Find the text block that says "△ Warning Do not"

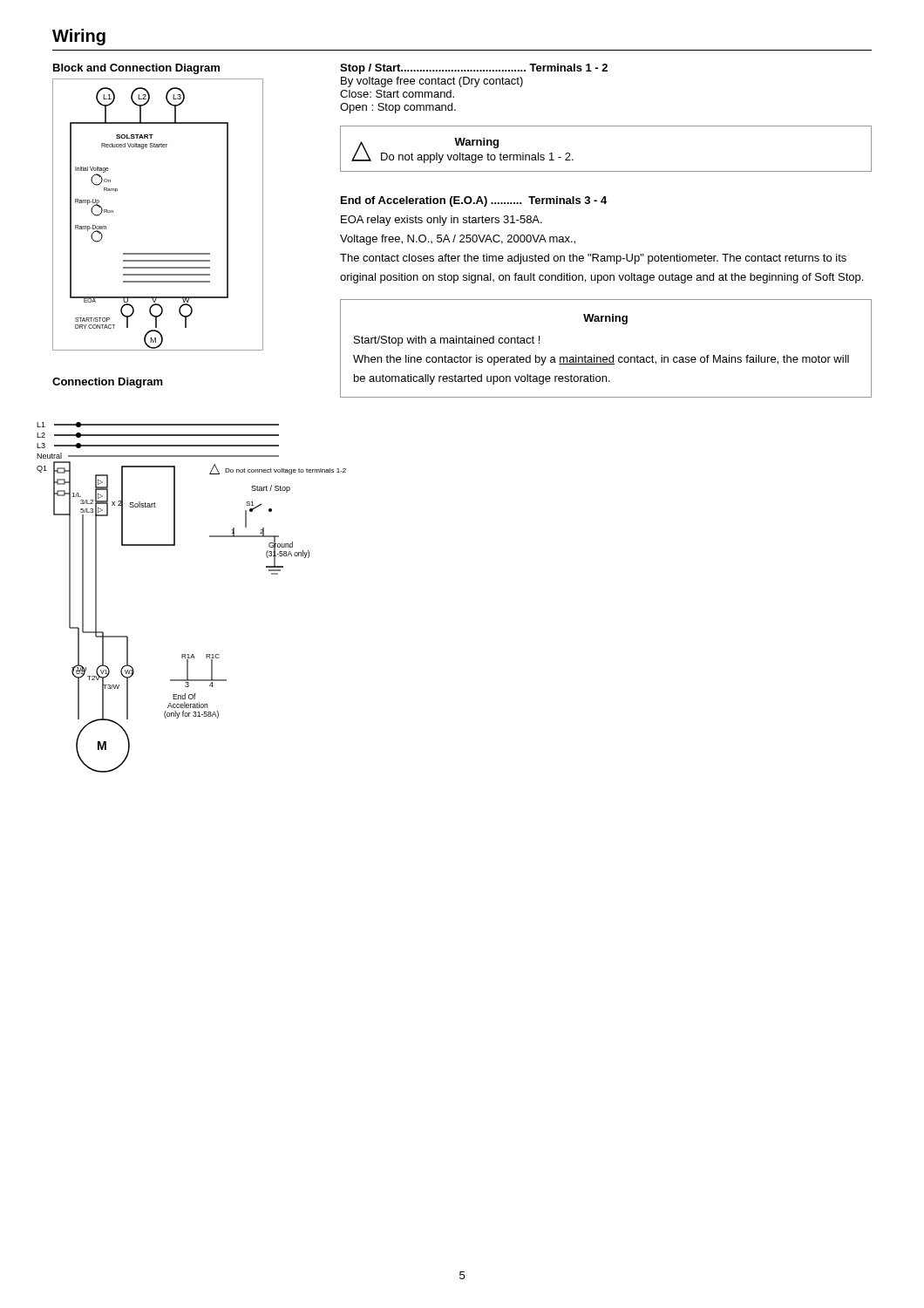coord(463,149)
